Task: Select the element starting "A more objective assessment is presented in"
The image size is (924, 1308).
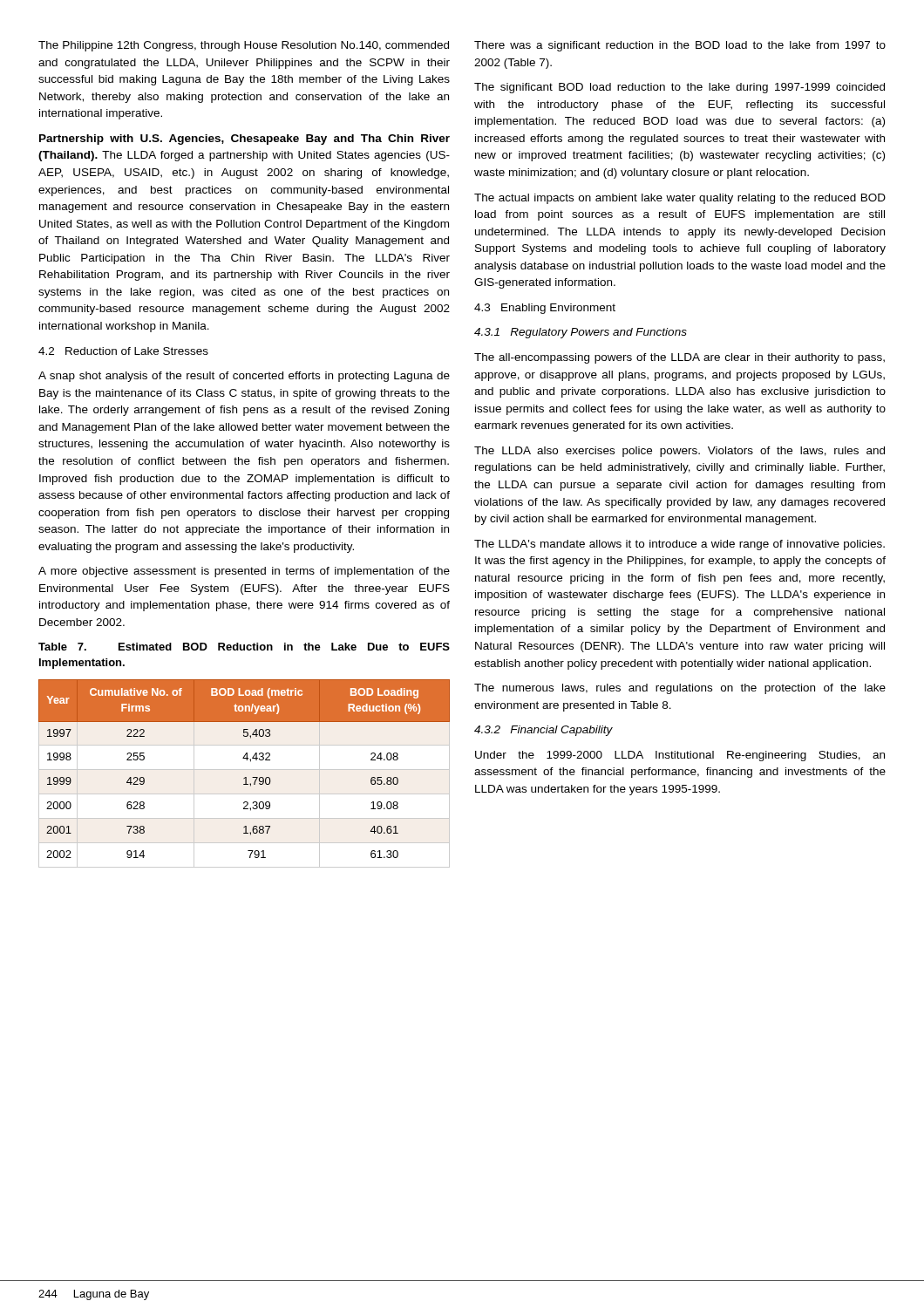Action: pos(244,597)
